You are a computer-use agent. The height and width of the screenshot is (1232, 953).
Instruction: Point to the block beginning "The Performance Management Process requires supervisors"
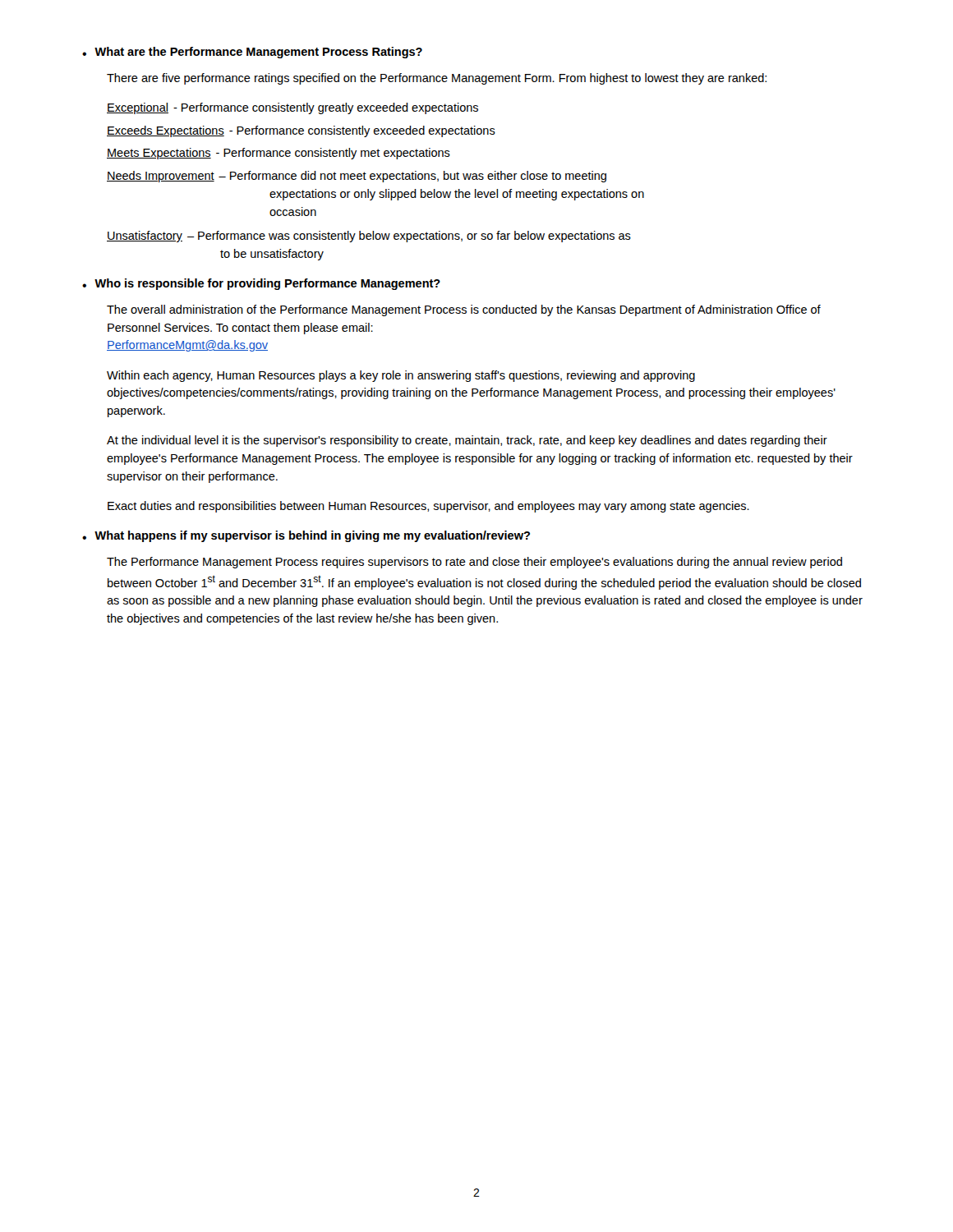point(489,591)
